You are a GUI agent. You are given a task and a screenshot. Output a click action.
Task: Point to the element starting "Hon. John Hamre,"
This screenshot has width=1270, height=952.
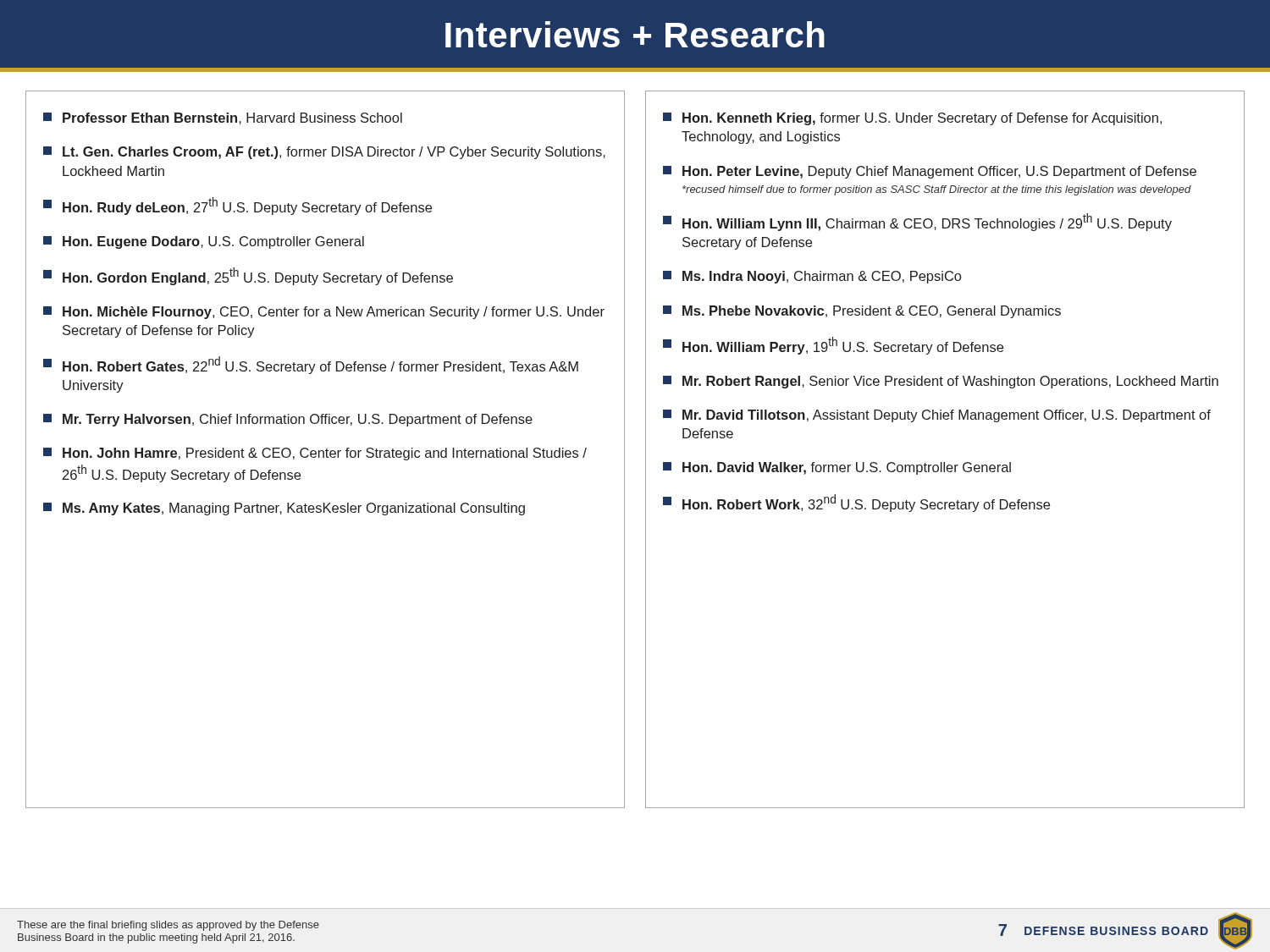tap(325, 464)
